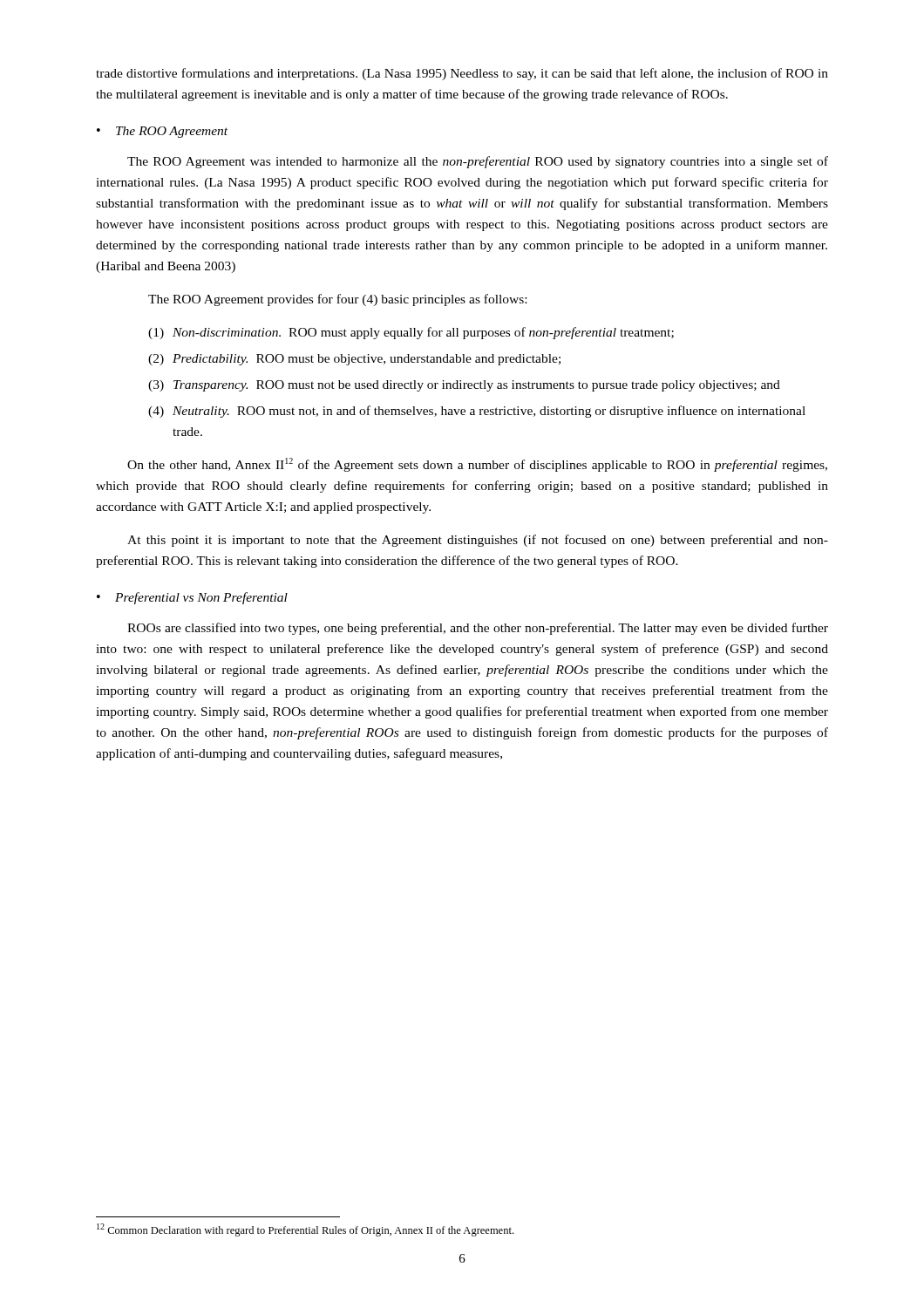
Task: Locate the block of text that opens with "12 Common Declaration"
Action: (462, 1227)
